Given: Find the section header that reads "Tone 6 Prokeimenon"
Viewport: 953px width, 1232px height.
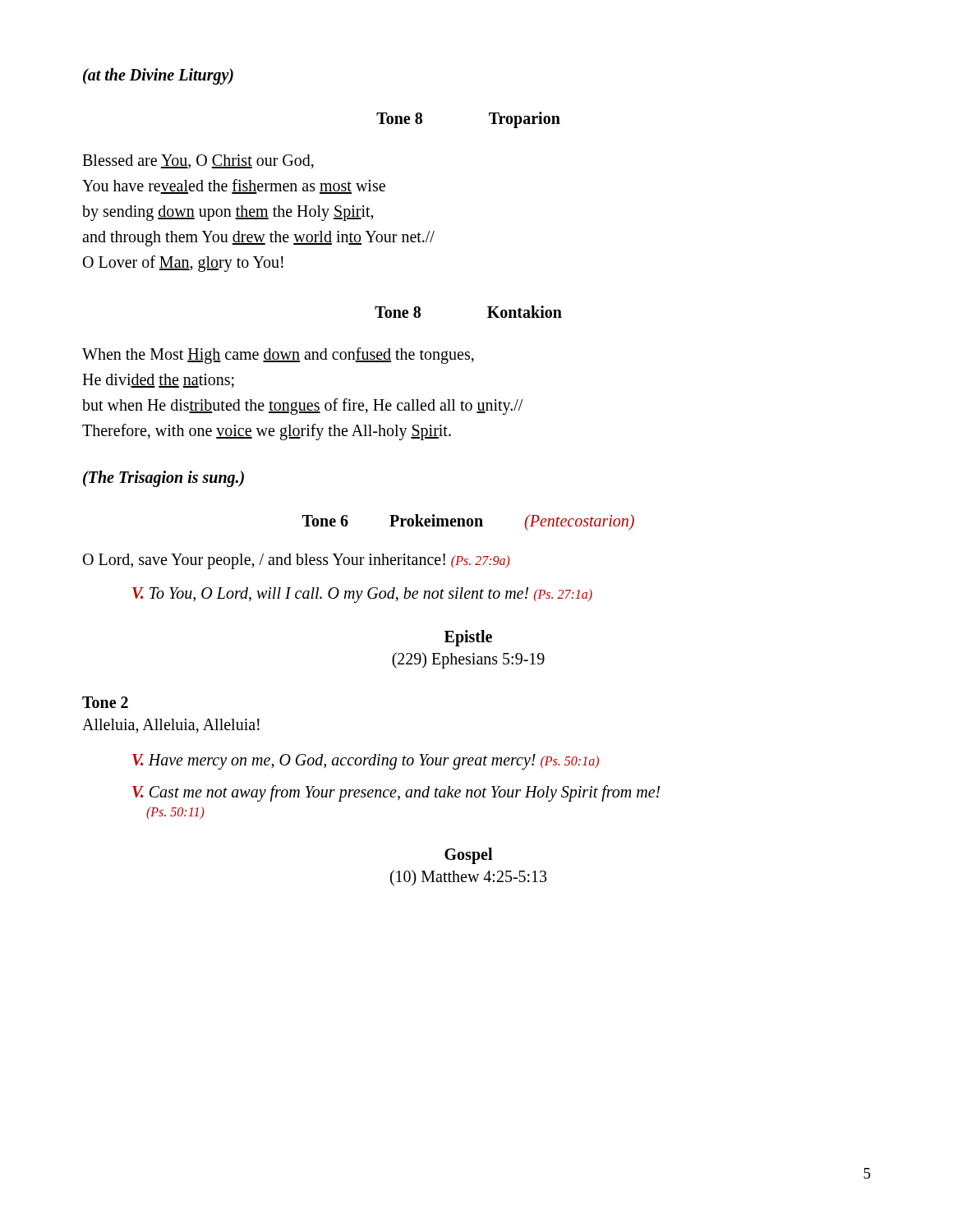Looking at the screenshot, I should click(468, 521).
